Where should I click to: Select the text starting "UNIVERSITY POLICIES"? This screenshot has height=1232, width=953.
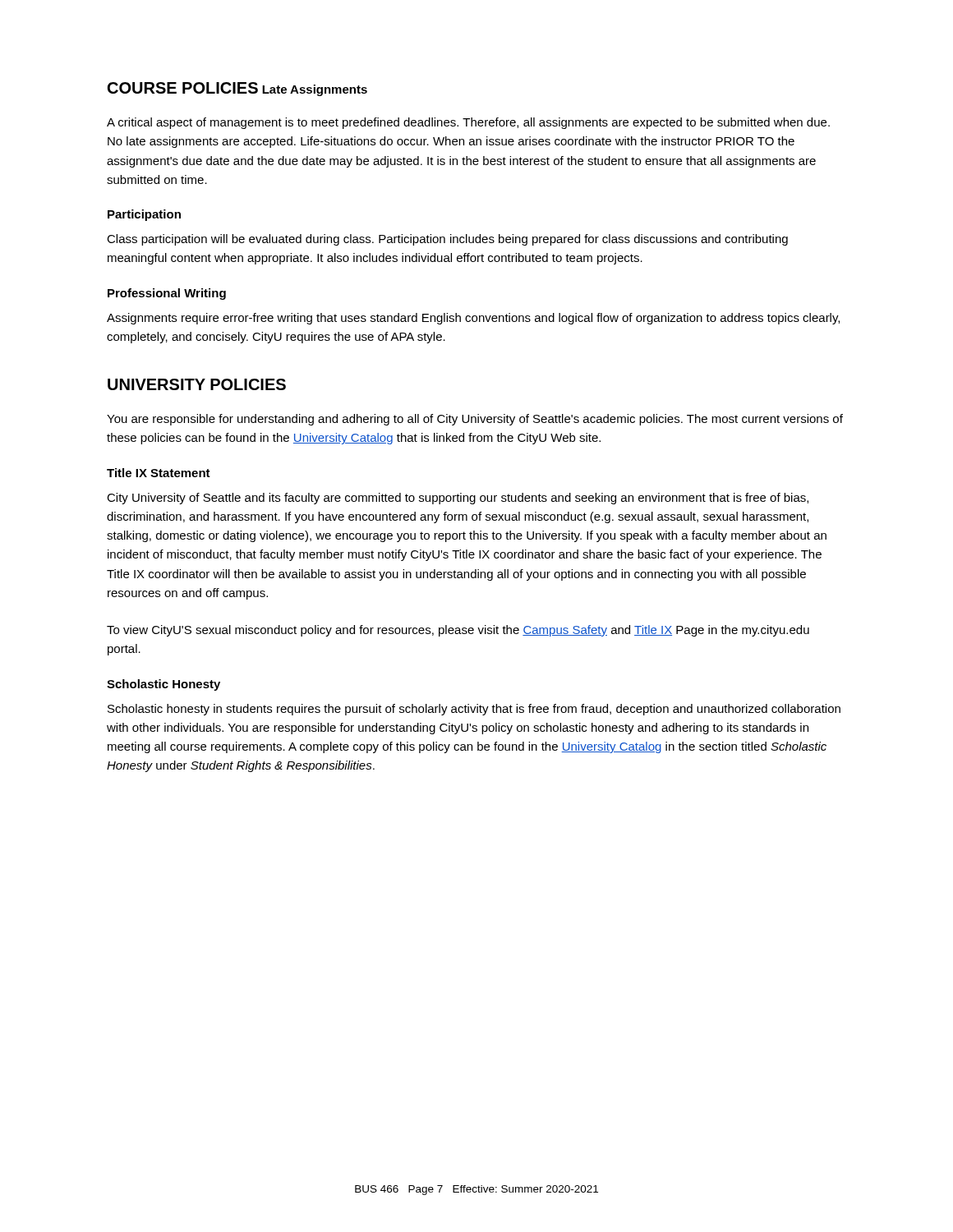(x=197, y=385)
